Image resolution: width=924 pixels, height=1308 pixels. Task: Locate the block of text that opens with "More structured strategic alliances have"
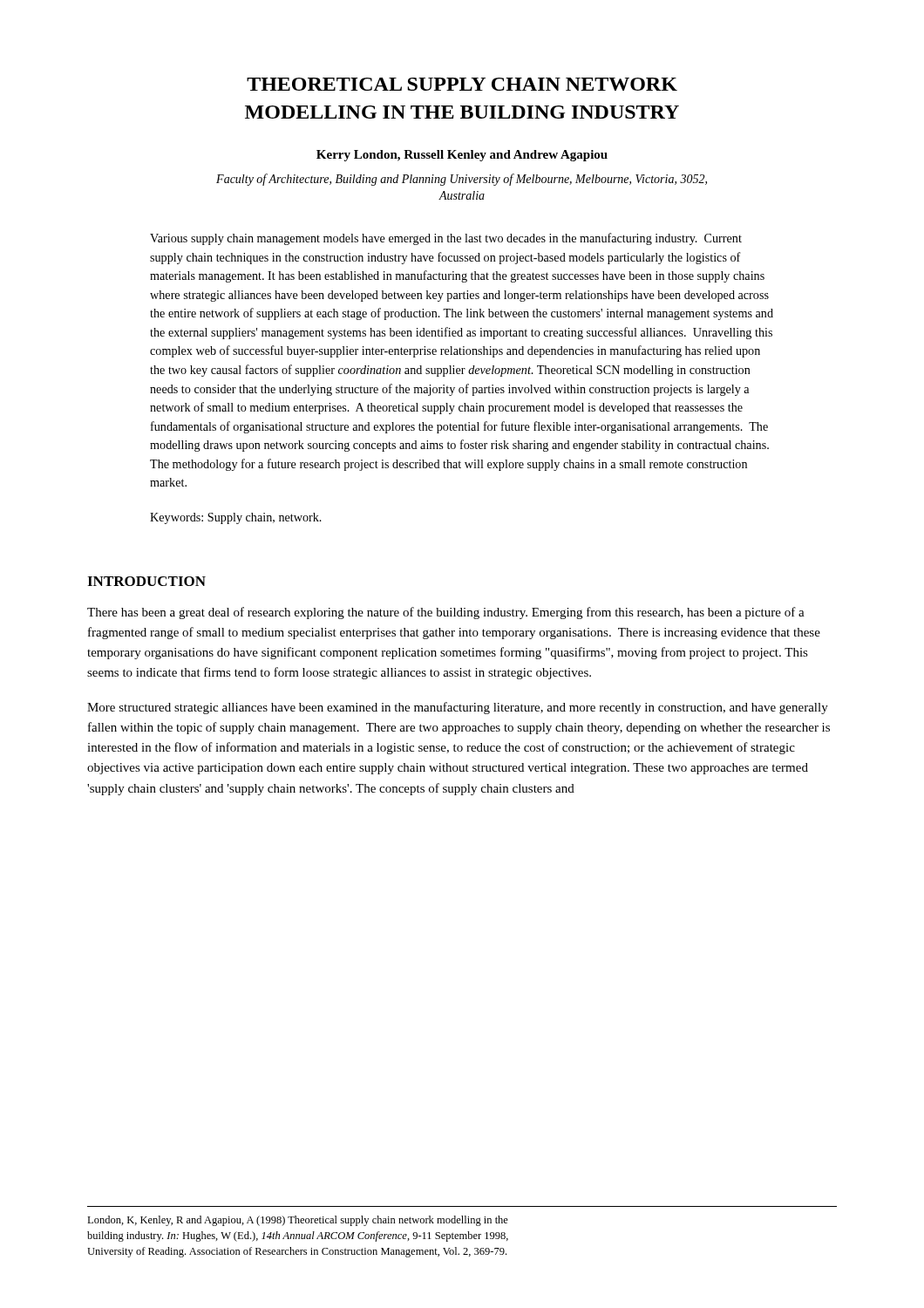459,747
